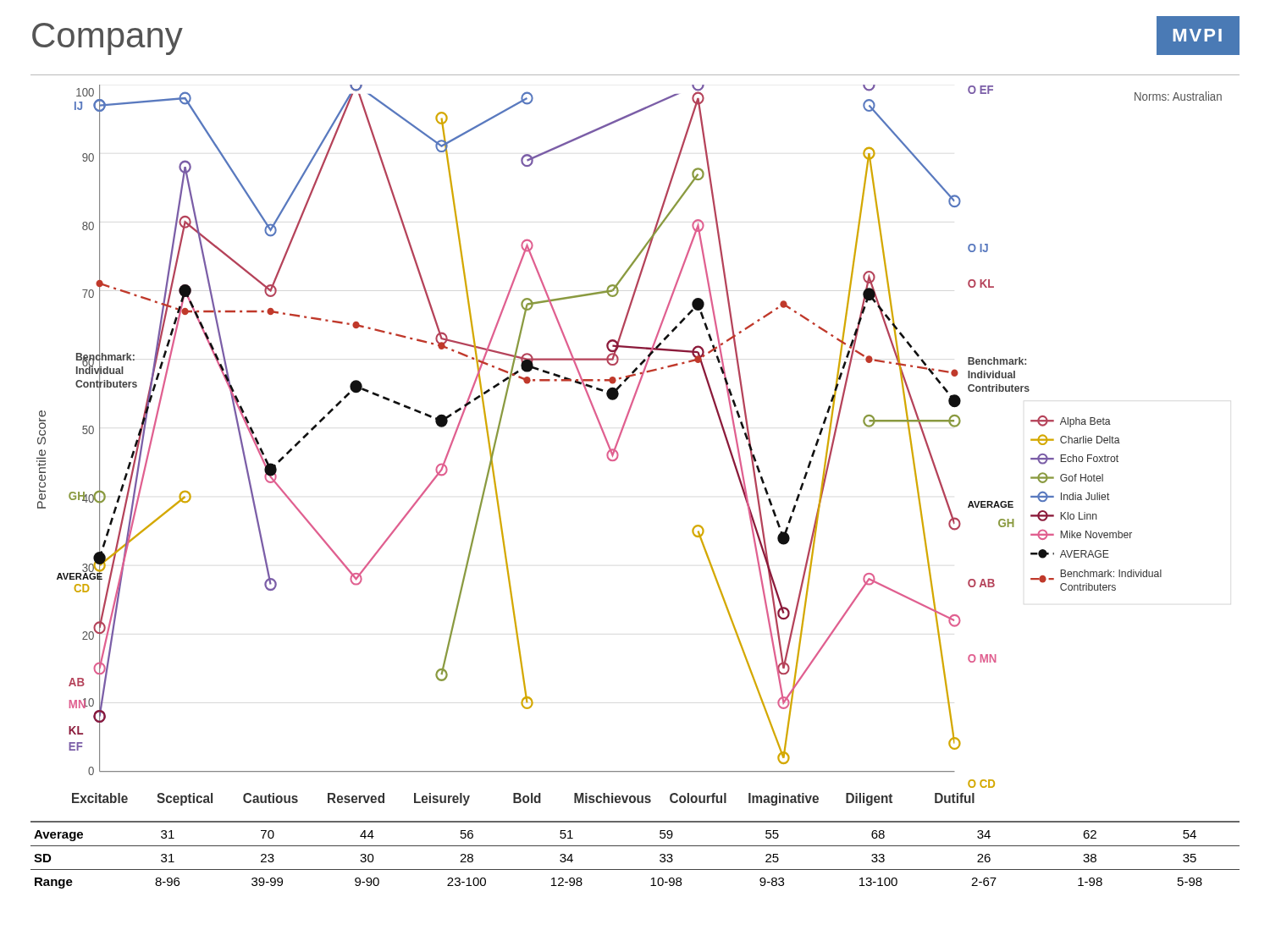
Task: Locate the table with the text "2-67"
Action: coord(635,886)
